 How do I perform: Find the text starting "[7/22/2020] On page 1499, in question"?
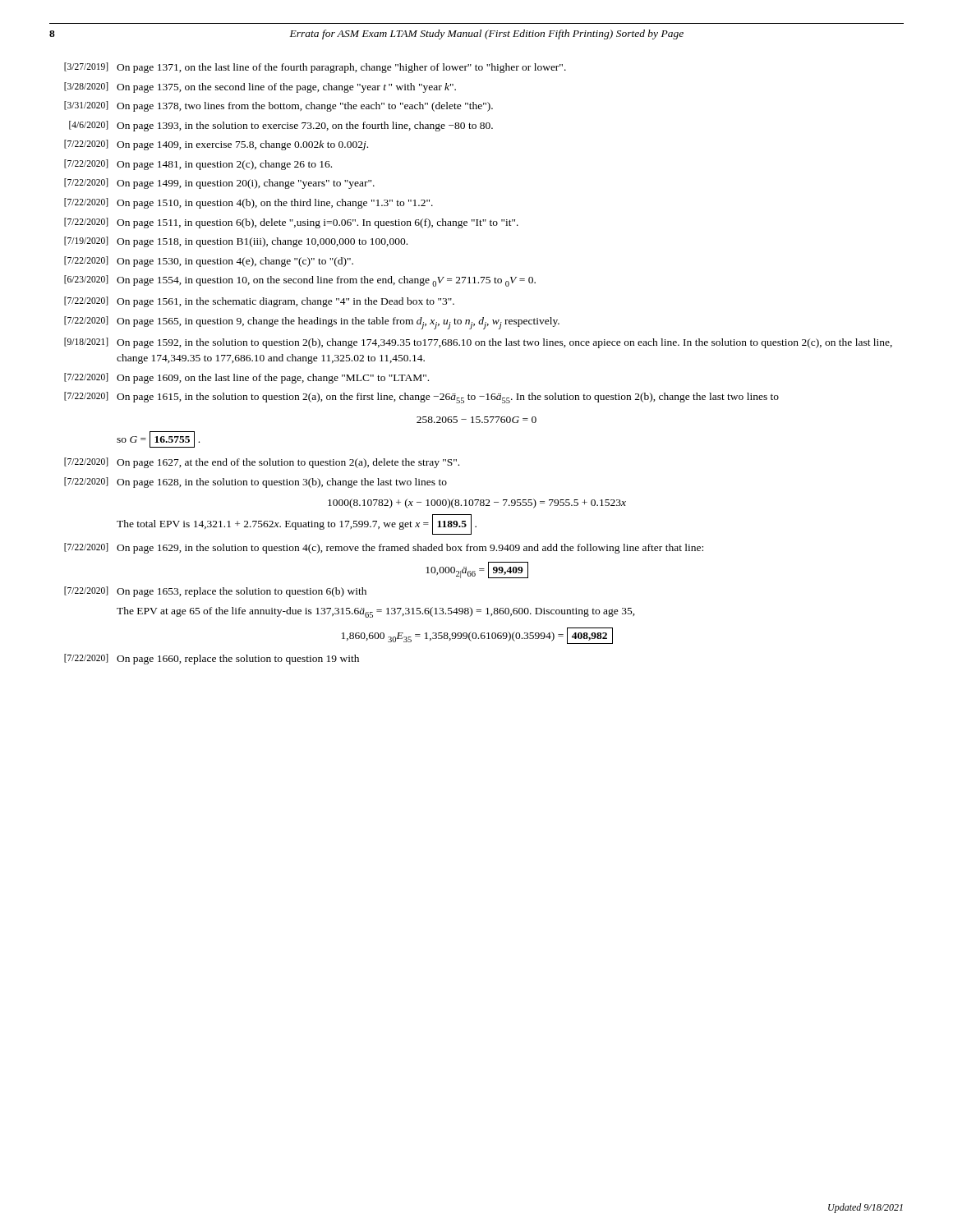point(219,184)
